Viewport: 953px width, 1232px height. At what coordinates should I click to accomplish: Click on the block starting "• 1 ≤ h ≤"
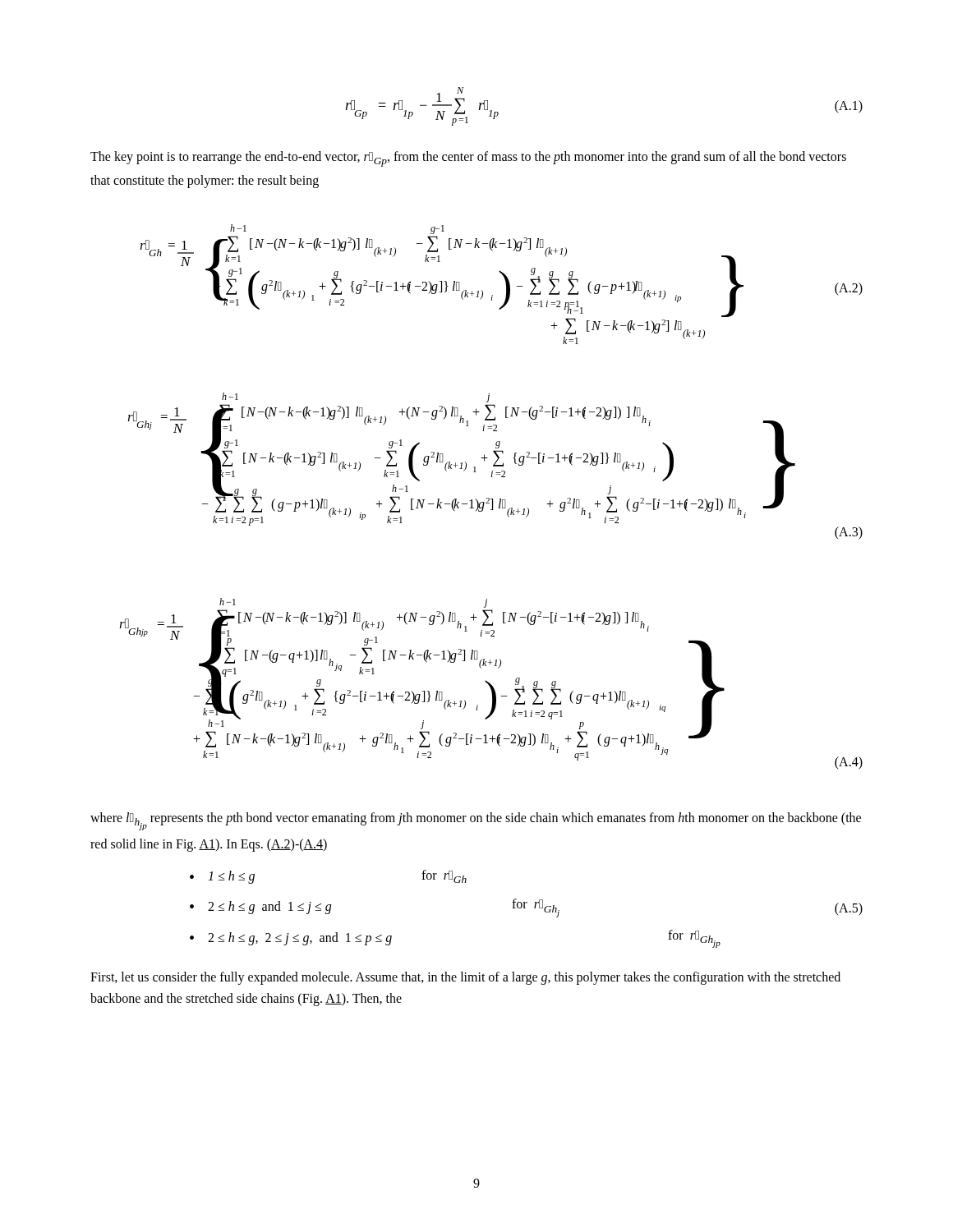221,877
